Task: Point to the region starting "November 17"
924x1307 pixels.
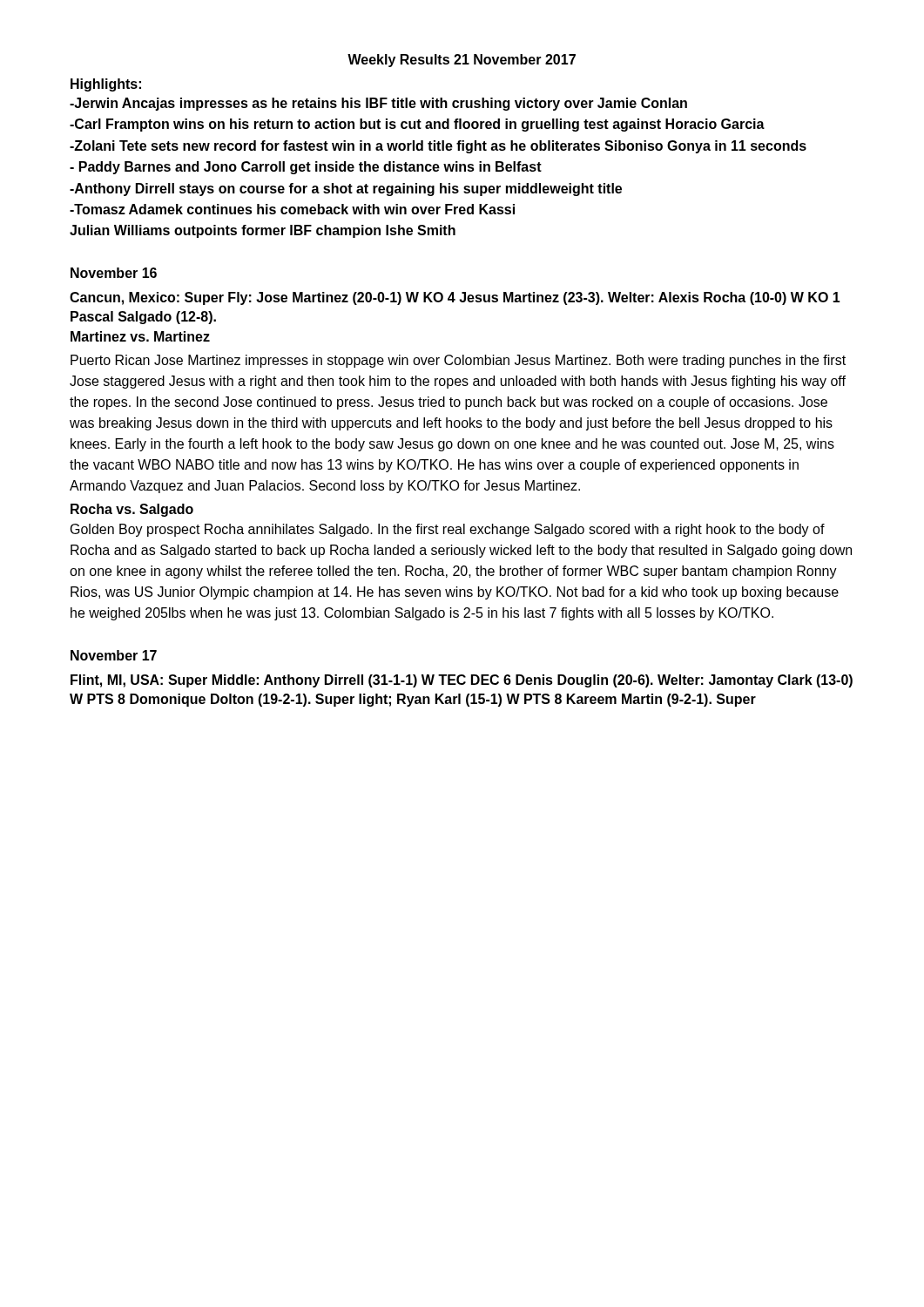Action: point(113,656)
